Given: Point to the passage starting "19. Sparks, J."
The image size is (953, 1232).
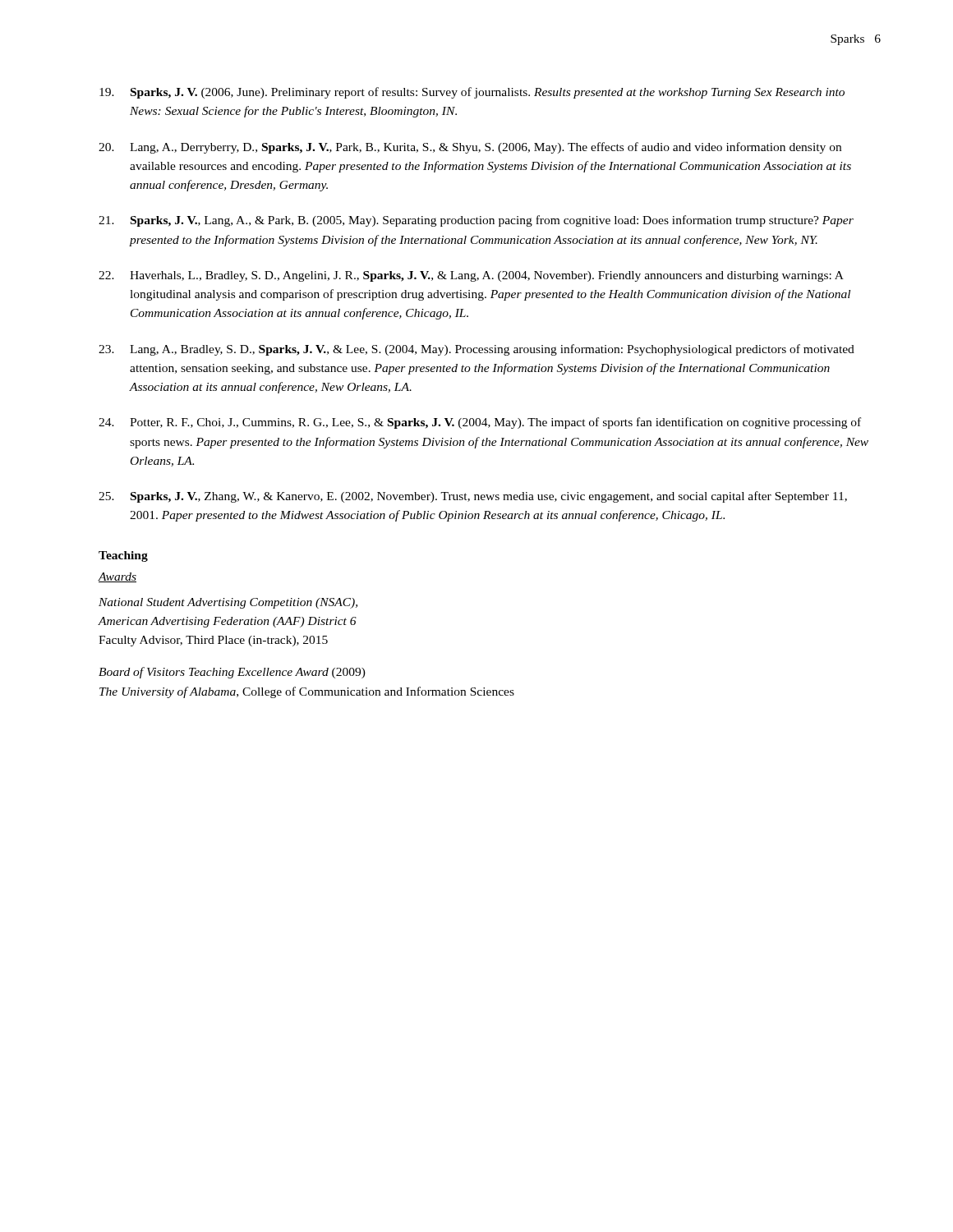Looking at the screenshot, I should coord(485,101).
